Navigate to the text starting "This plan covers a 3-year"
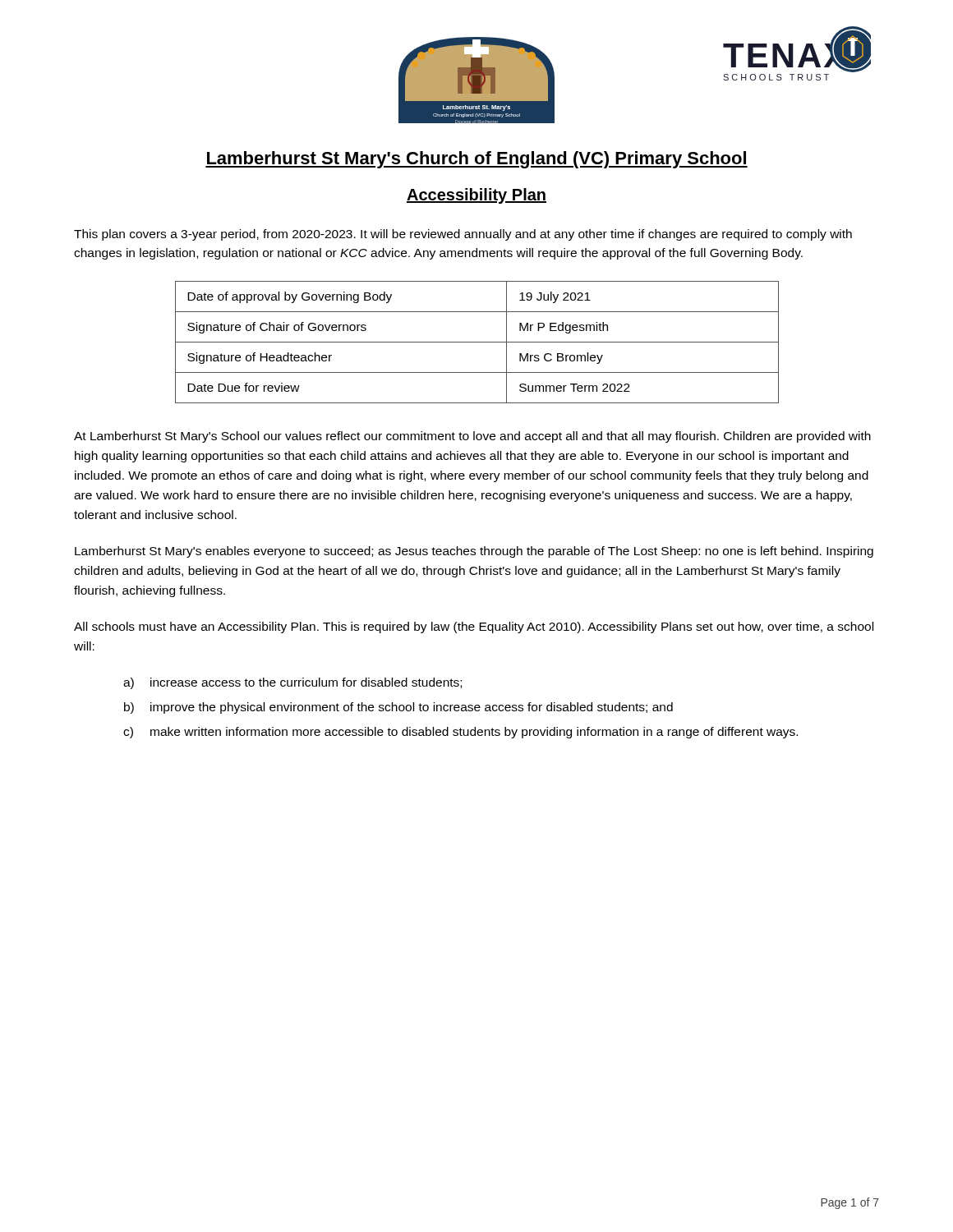Image resolution: width=953 pixels, height=1232 pixels. pos(463,243)
